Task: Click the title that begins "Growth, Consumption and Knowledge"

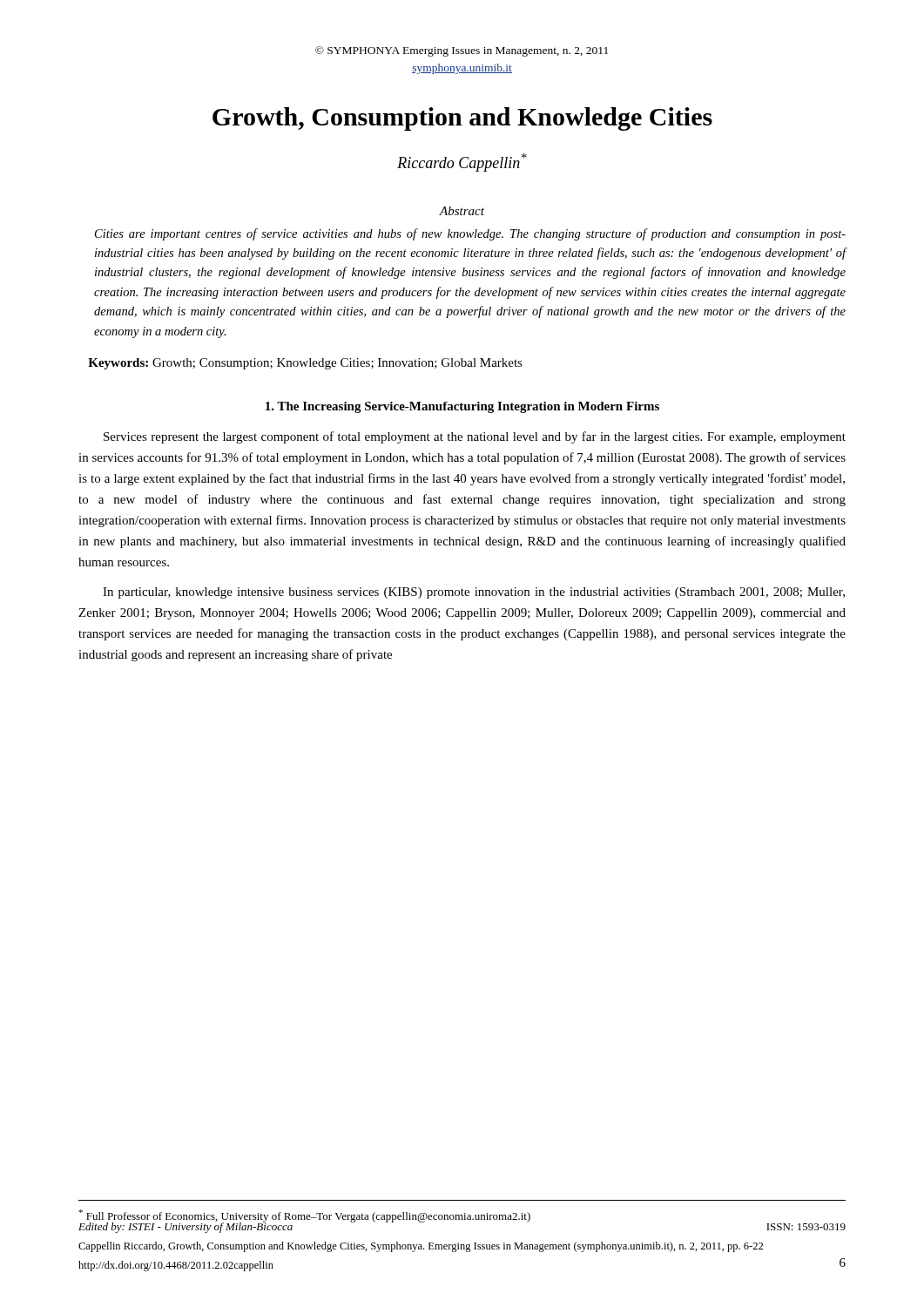Action: point(462,116)
